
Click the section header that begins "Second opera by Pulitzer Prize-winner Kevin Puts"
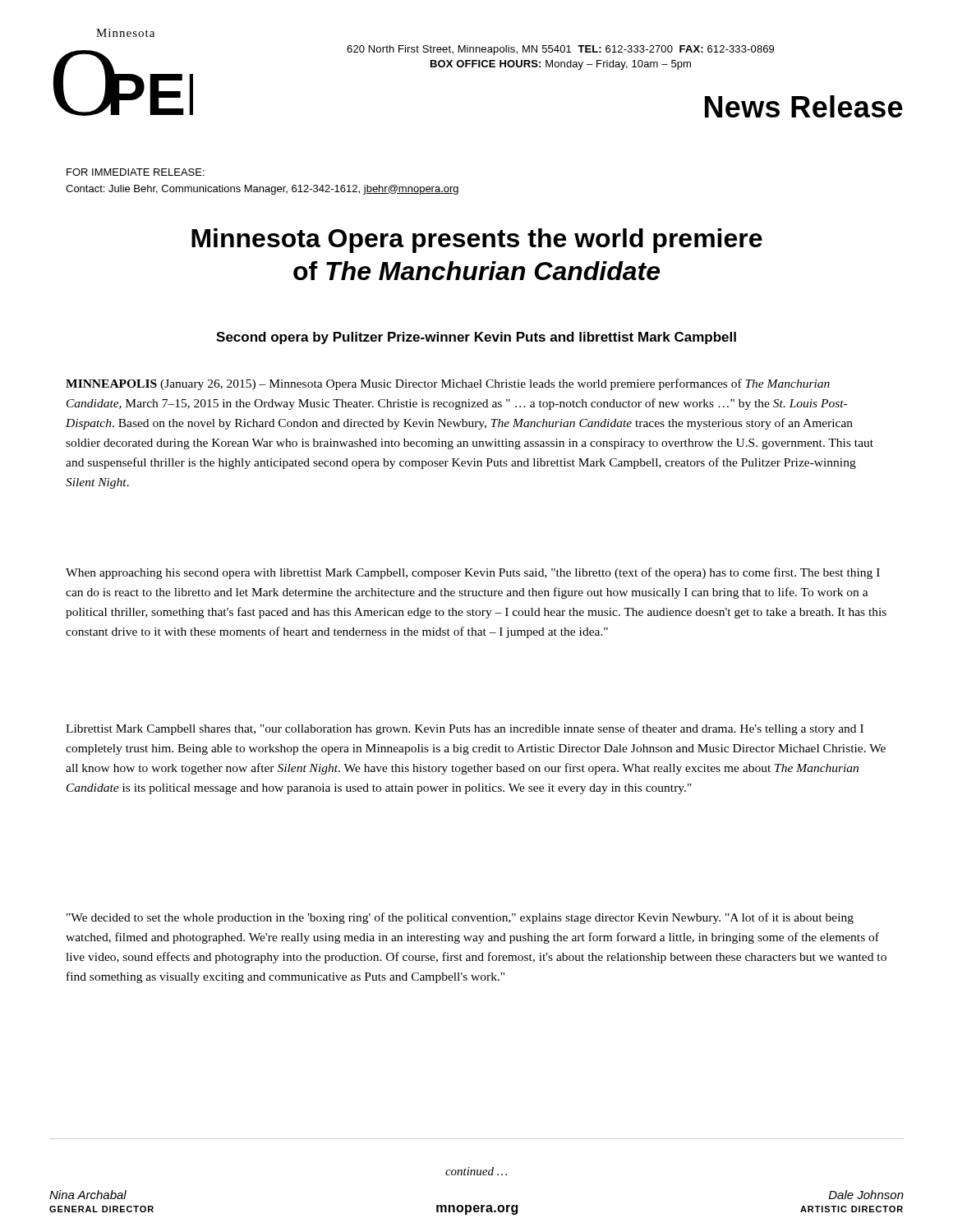[476, 337]
